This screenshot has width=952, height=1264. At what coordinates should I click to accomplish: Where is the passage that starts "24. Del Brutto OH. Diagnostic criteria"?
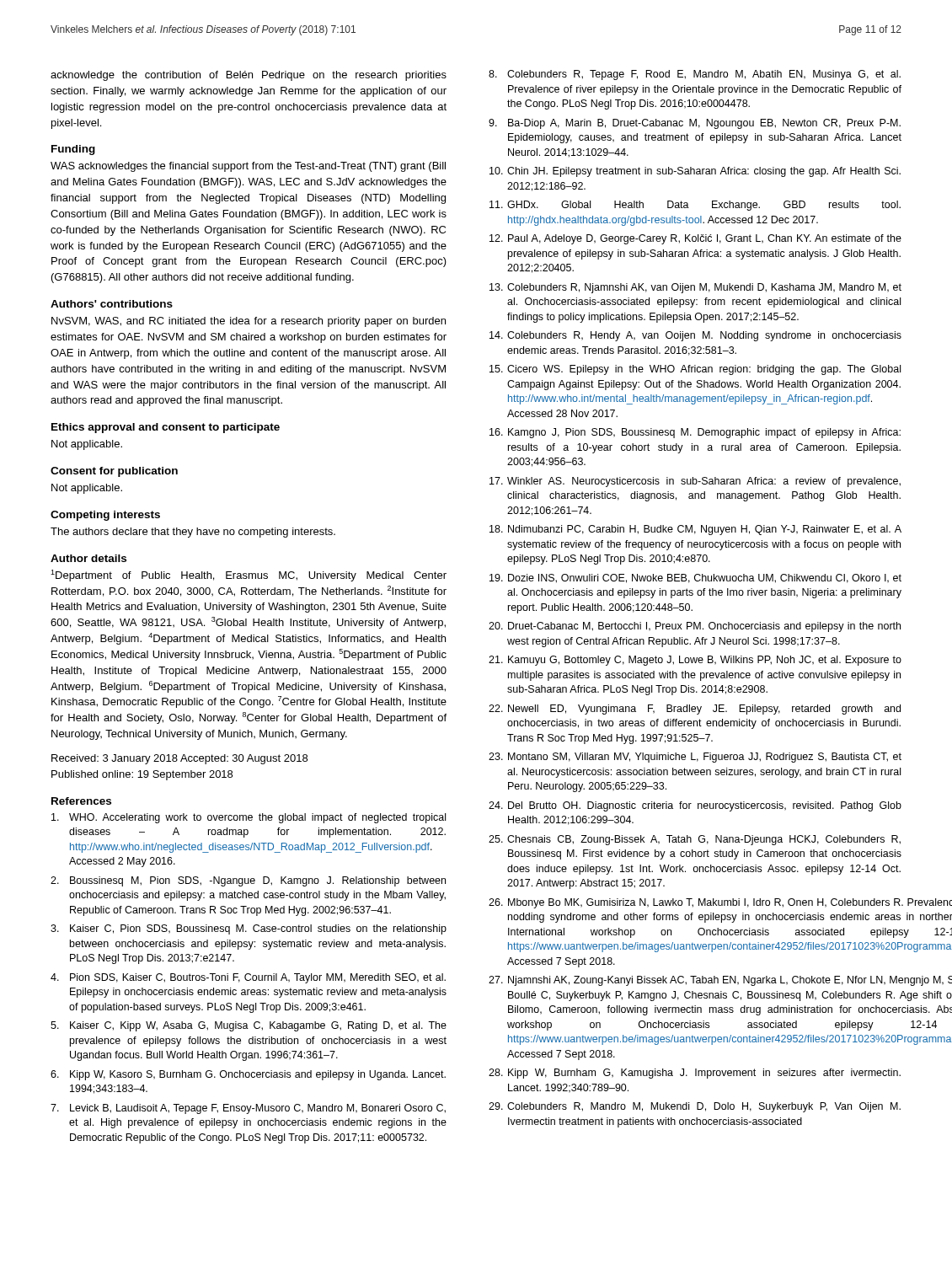pos(695,813)
